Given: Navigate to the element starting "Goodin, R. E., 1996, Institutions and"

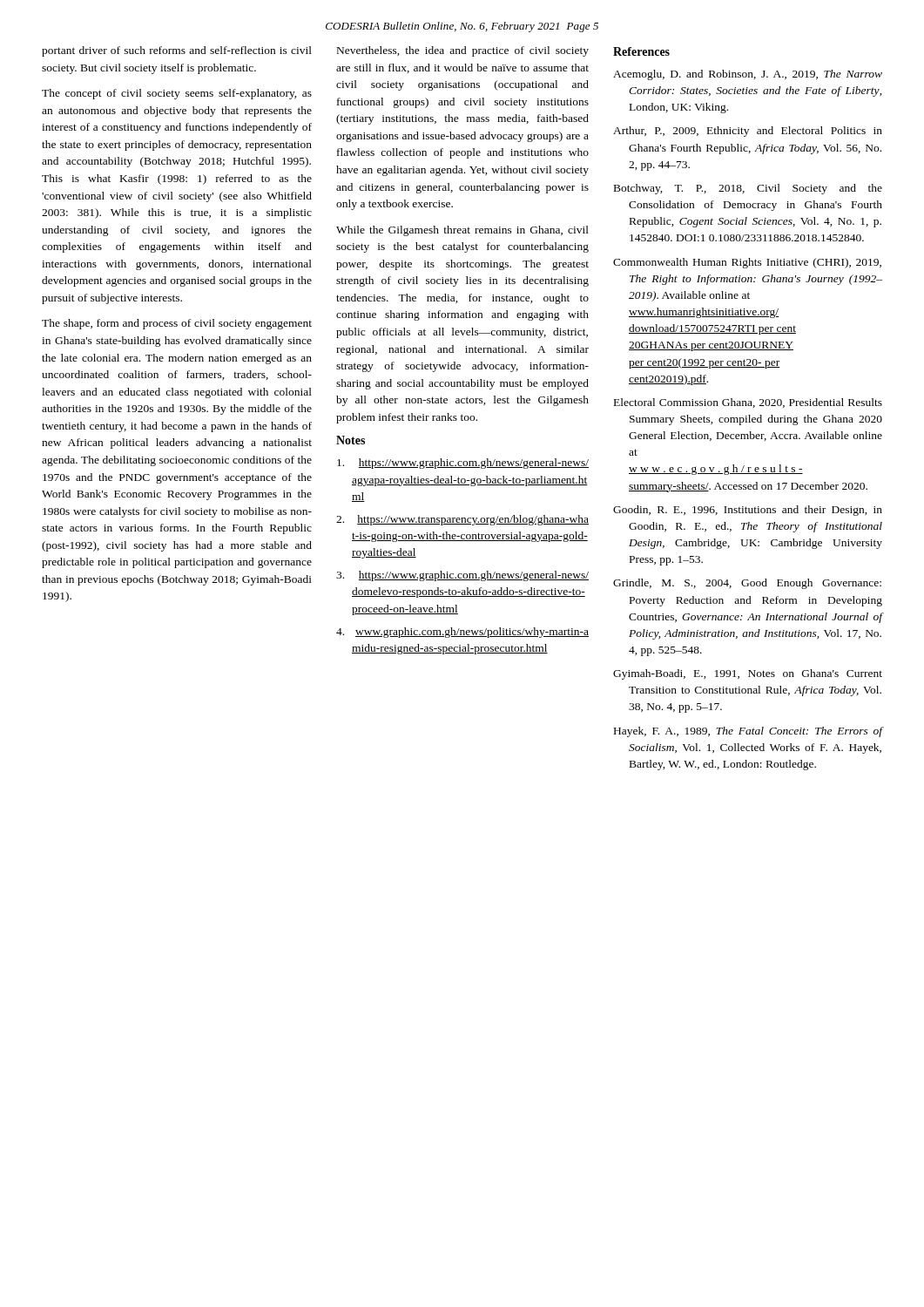Looking at the screenshot, I should (748, 534).
